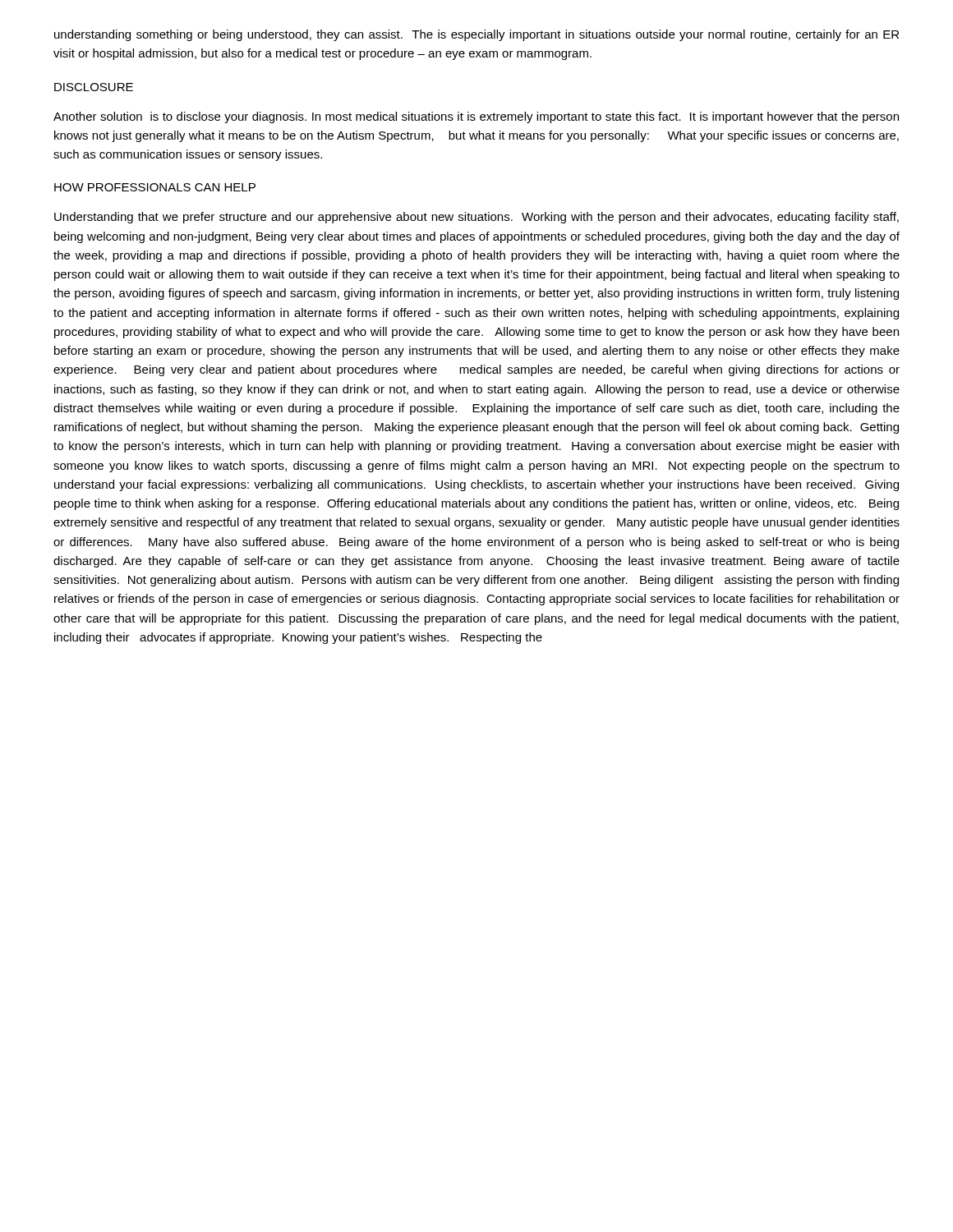Locate the element starting "Another solution is to disclose your diagnosis. In"
The height and width of the screenshot is (1232, 953).
(476, 135)
